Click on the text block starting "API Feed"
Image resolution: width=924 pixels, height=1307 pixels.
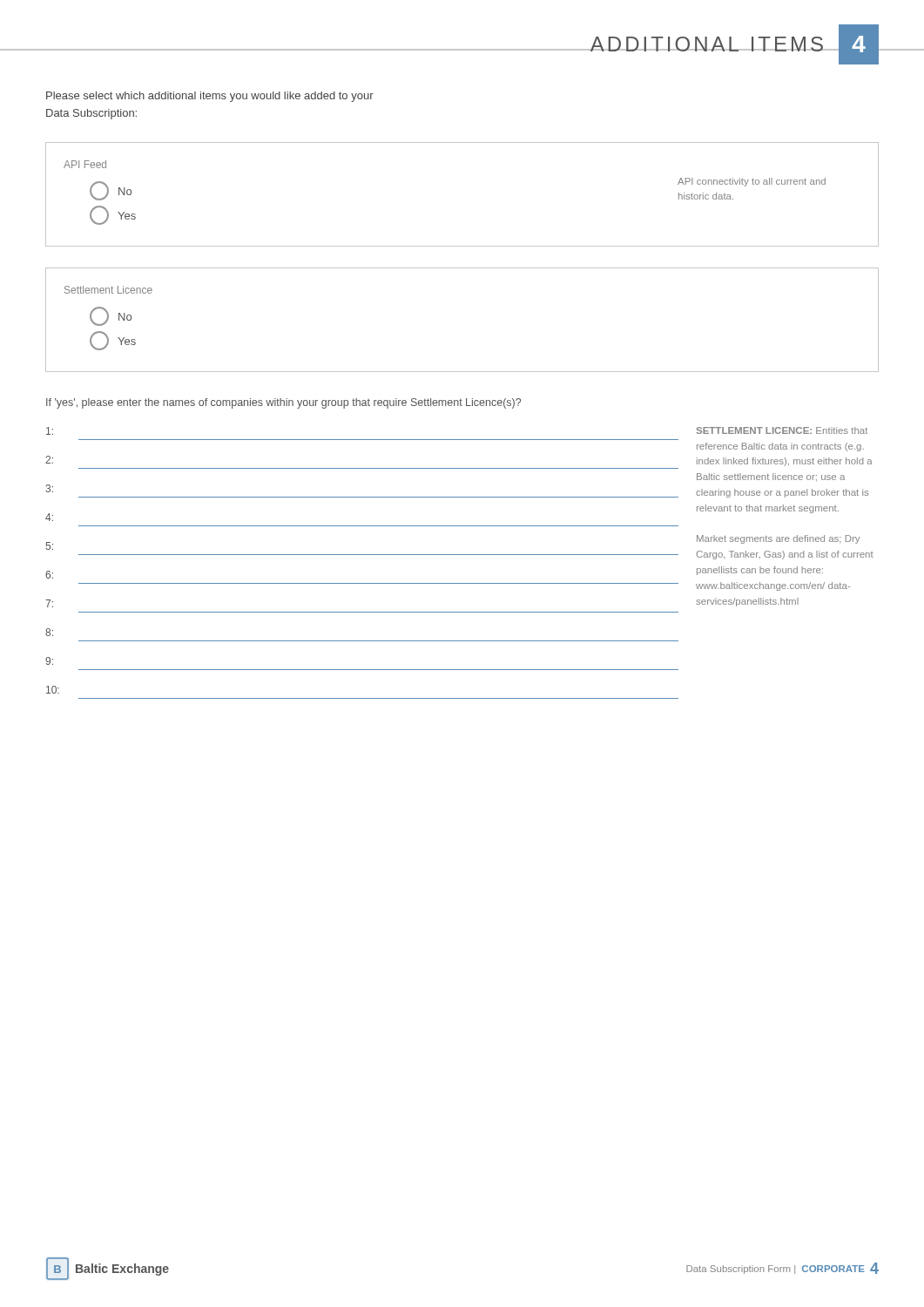pyautogui.click(x=85, y=165)
